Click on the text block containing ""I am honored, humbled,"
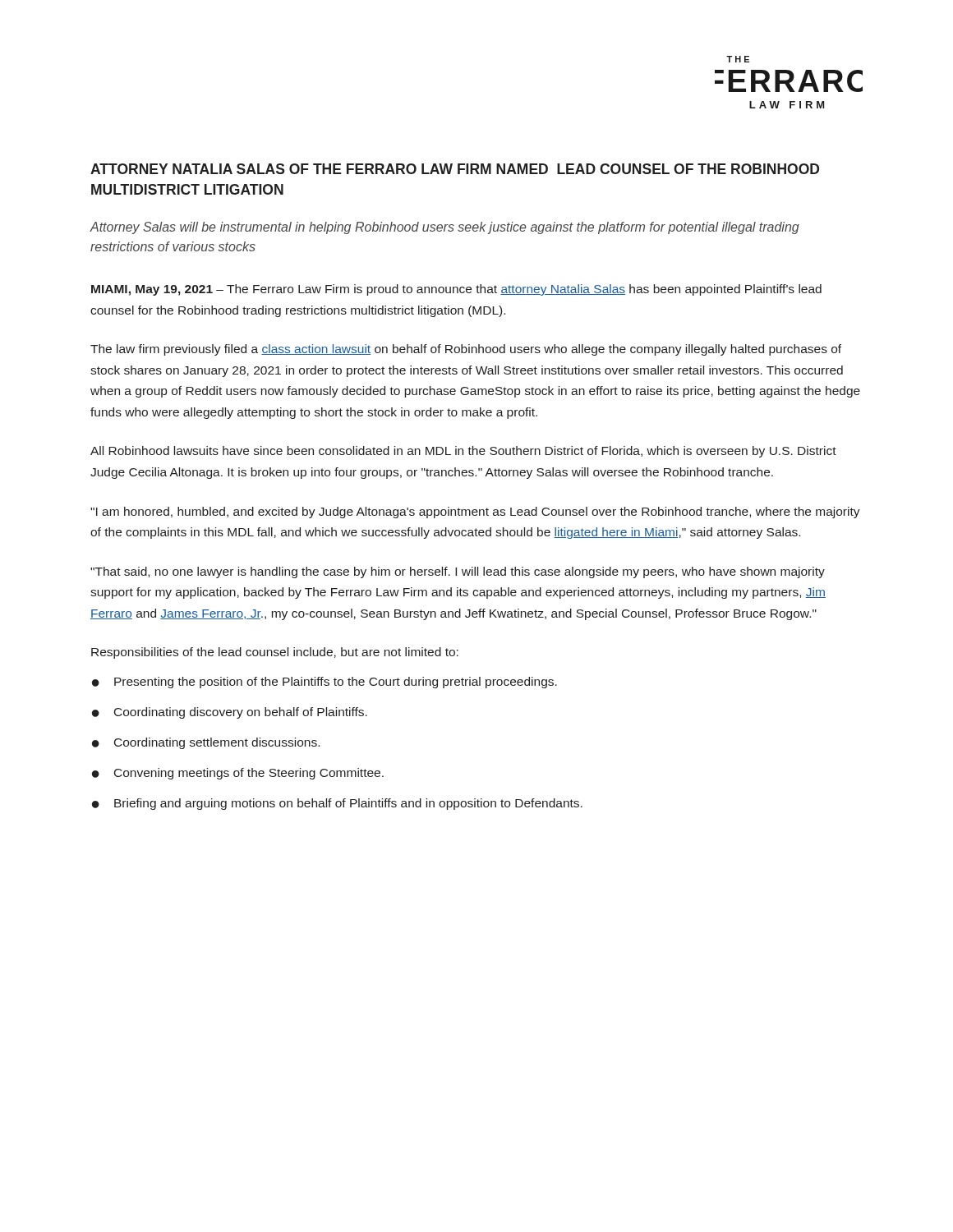This screenshot has height=1232, width=953. [475, 521]
